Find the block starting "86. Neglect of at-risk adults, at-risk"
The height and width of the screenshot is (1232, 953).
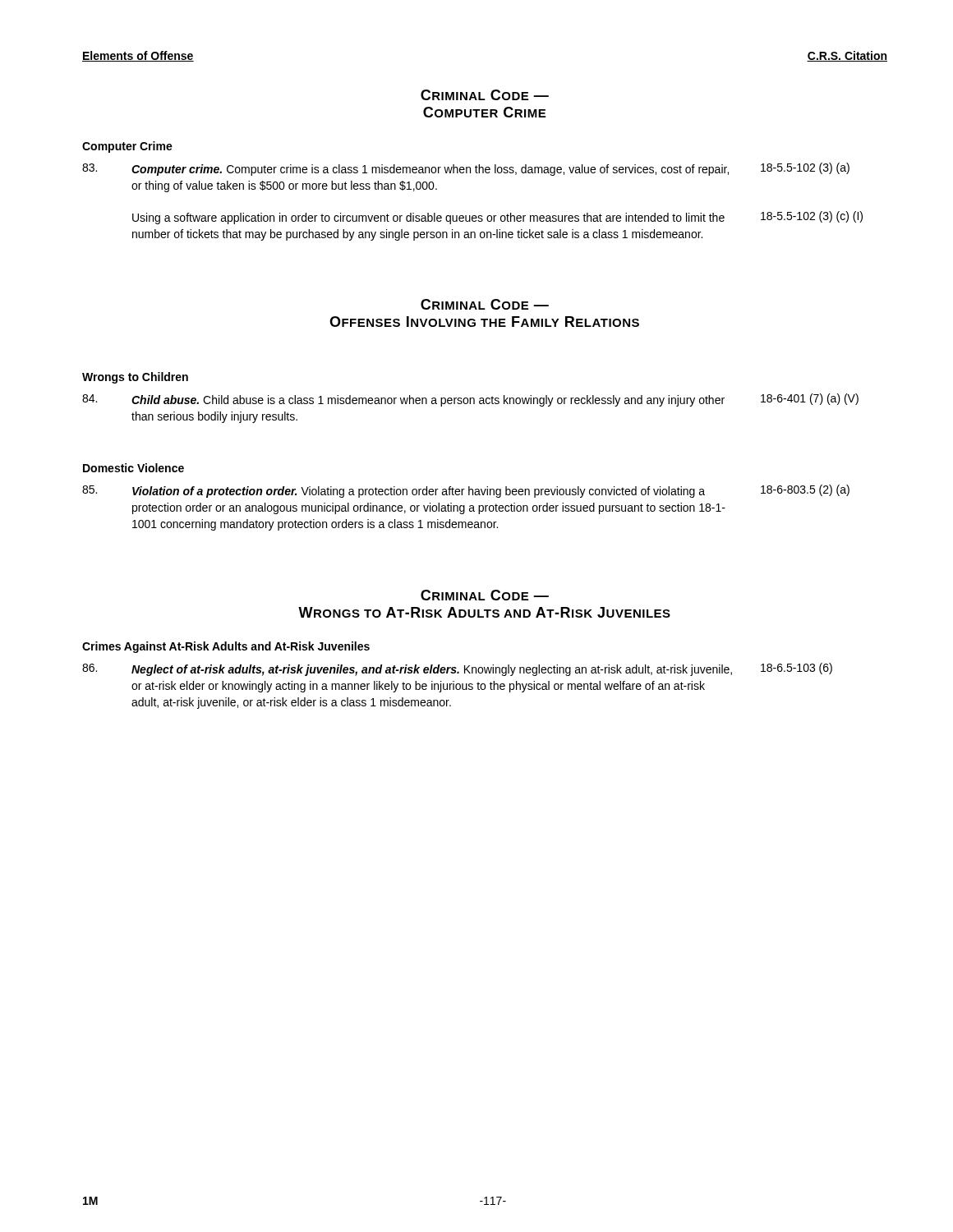(485, 686)
